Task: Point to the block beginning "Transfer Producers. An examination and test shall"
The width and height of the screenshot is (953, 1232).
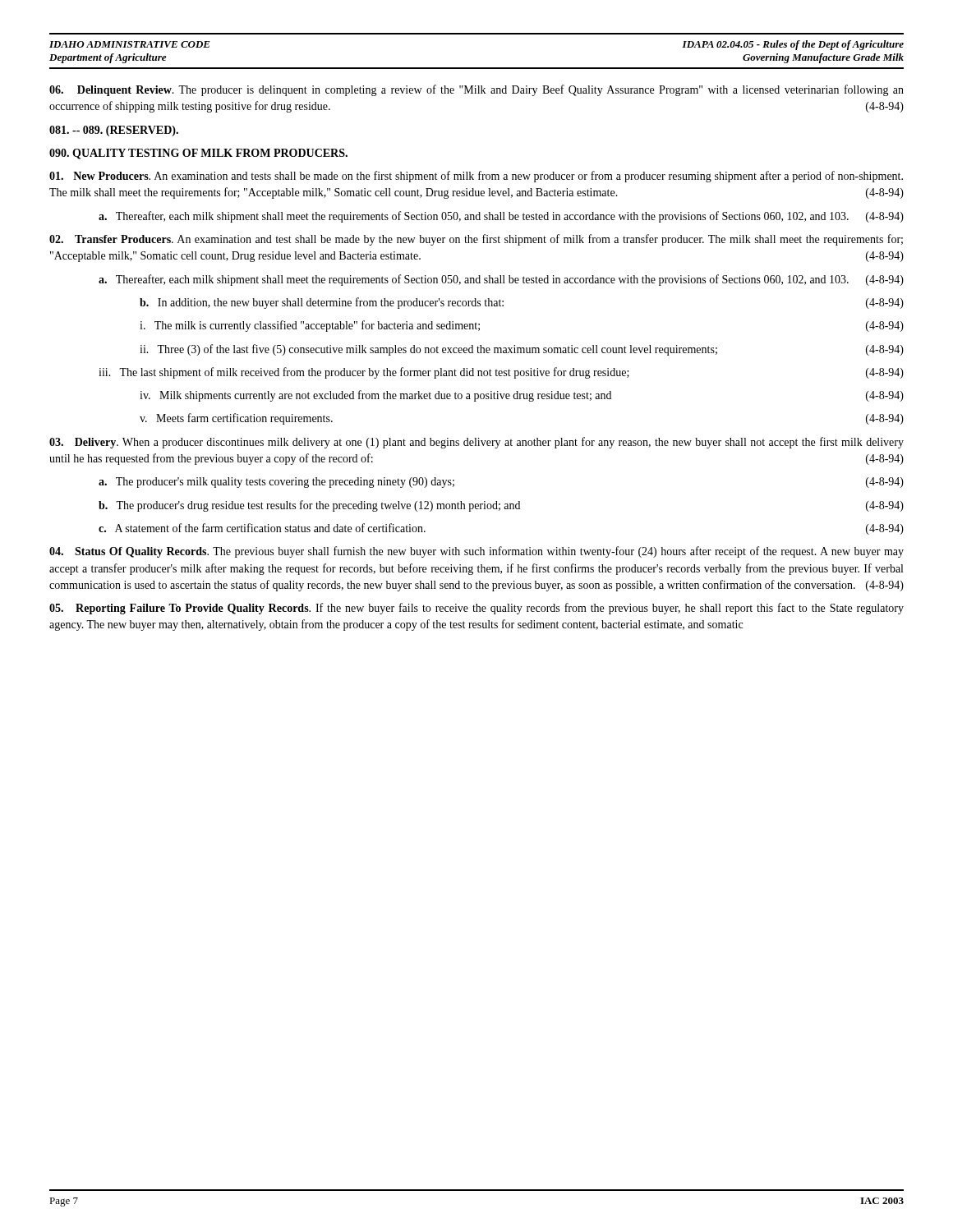Action: click(476, 248)
